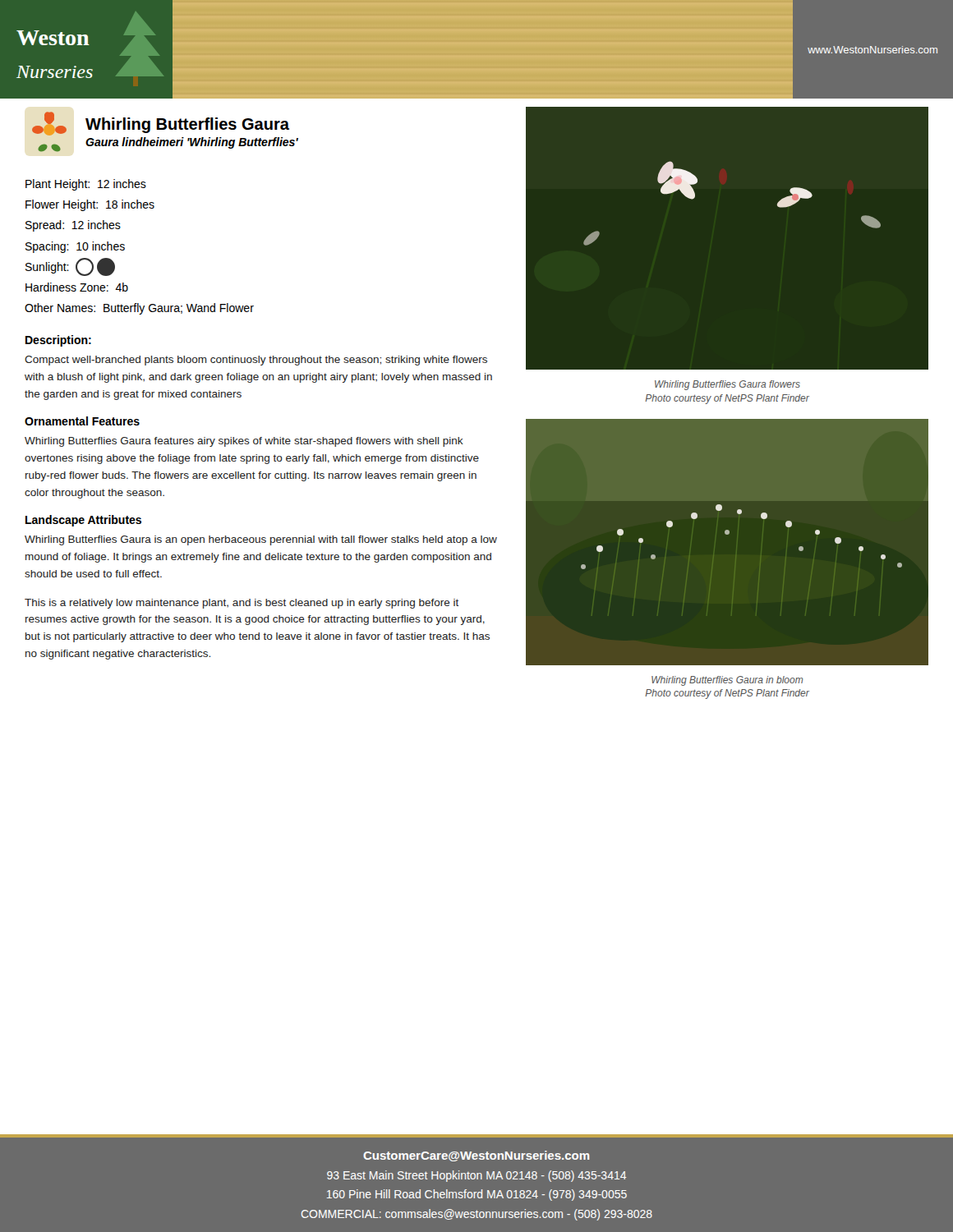Point to the caption beginning "Whirling Butterflies Gaura in"
The width and height of the screenshot is (953, 1232).
click(727, 687)
